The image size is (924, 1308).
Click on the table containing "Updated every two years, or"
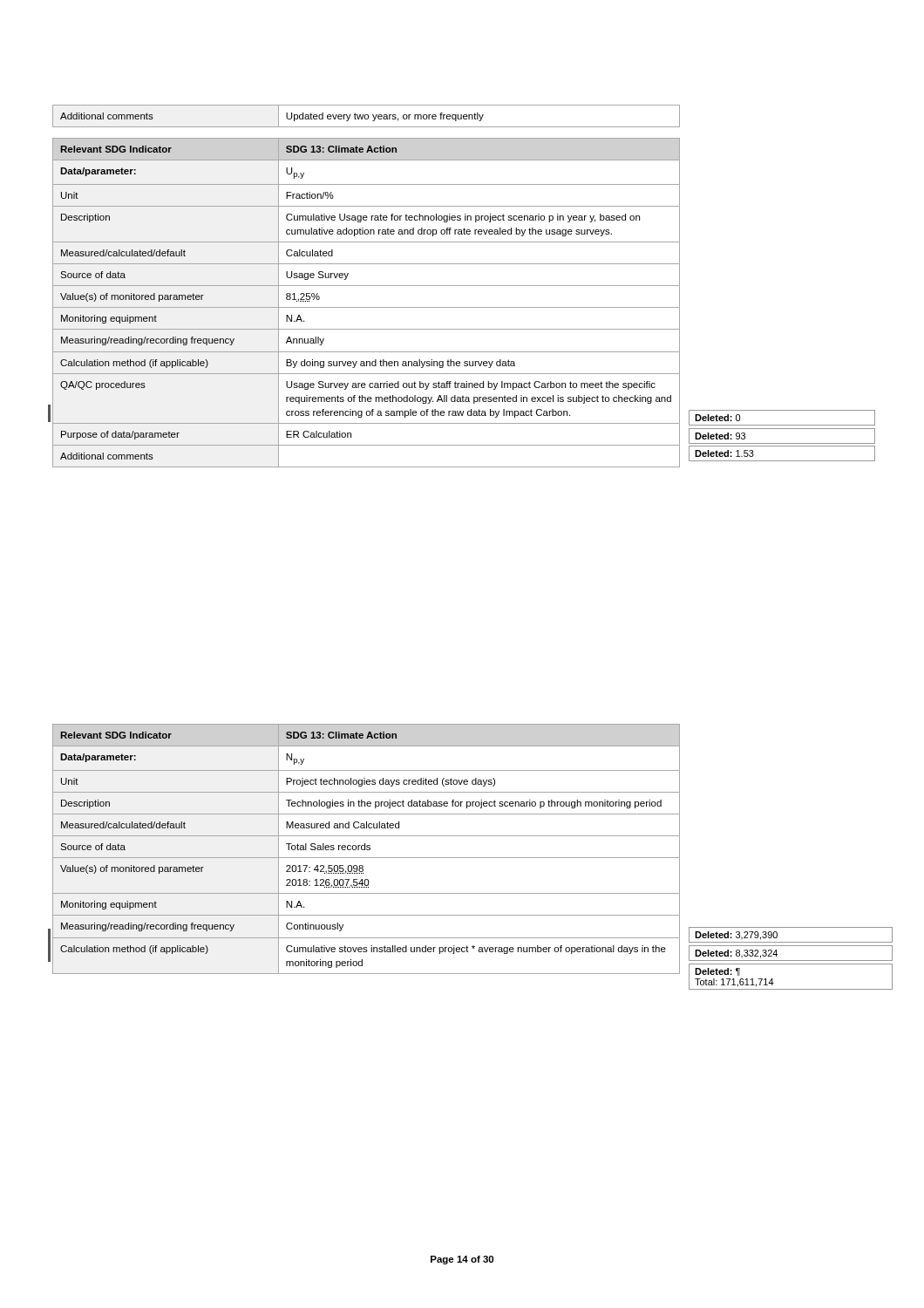pyautogui.click(x=366, y=124)
